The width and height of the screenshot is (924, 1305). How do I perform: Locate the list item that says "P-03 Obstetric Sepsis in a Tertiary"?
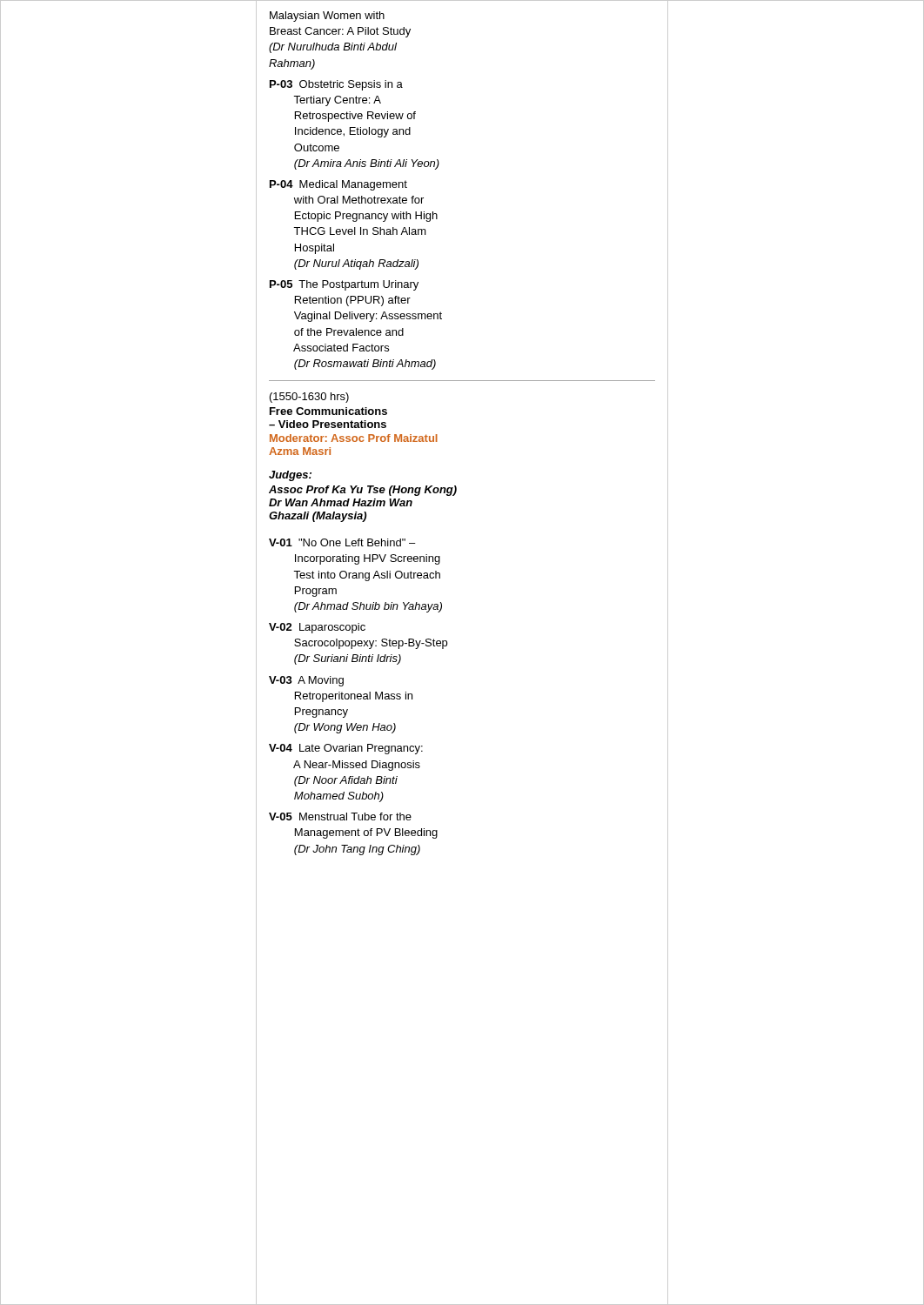354,123
